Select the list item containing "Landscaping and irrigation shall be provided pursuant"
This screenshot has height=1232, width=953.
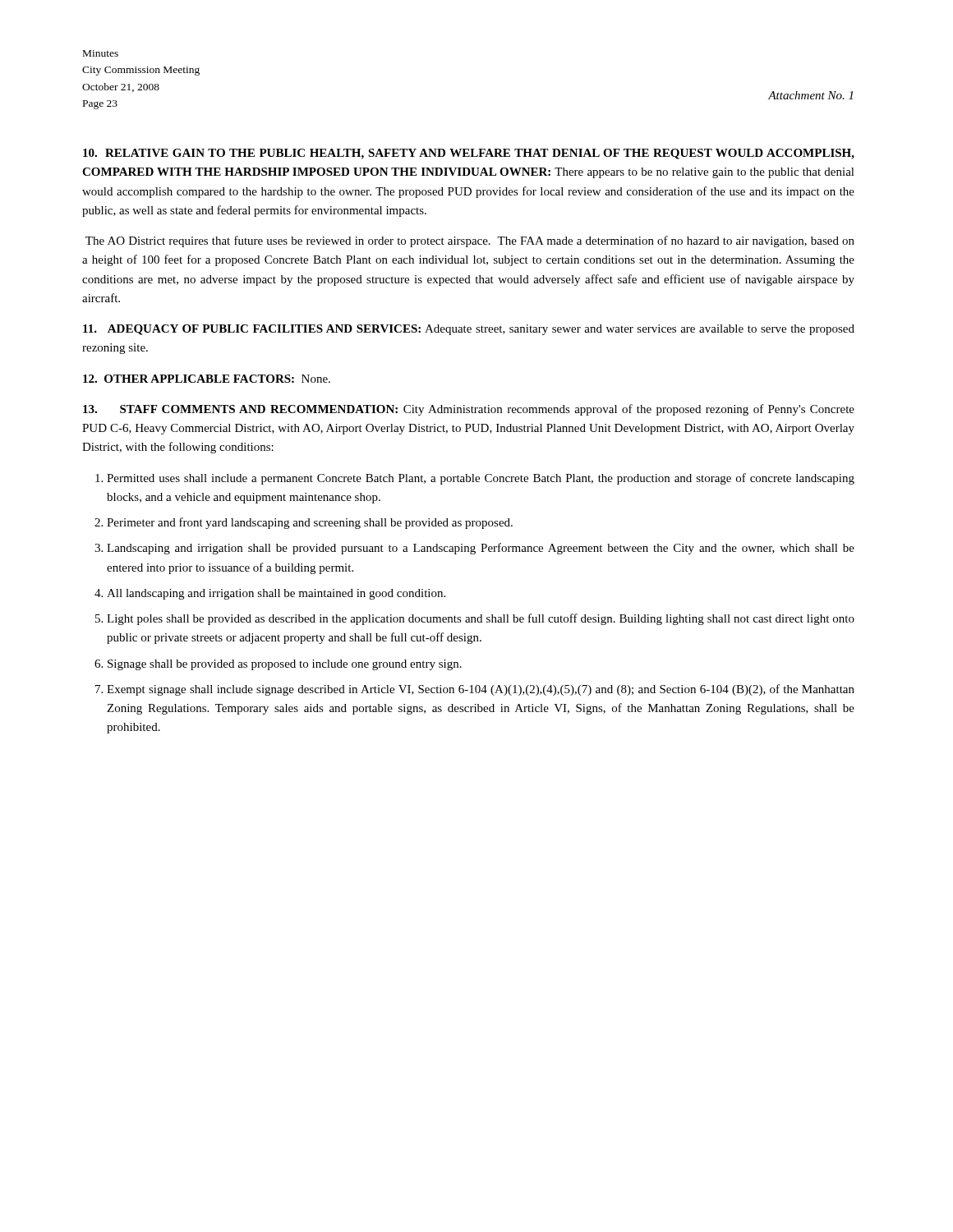(481, 558)
